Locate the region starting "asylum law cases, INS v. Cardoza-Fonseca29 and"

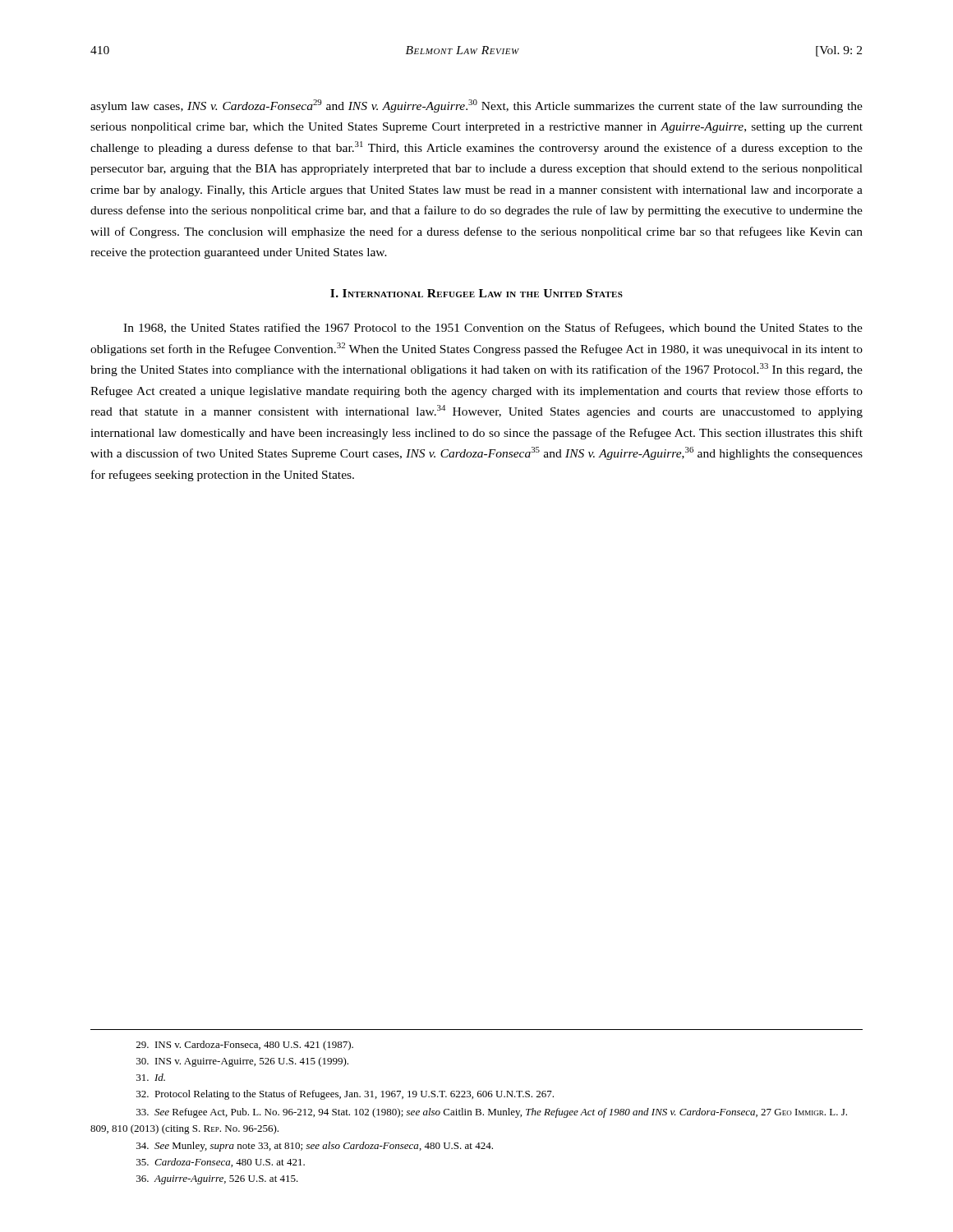click(476, 179)
